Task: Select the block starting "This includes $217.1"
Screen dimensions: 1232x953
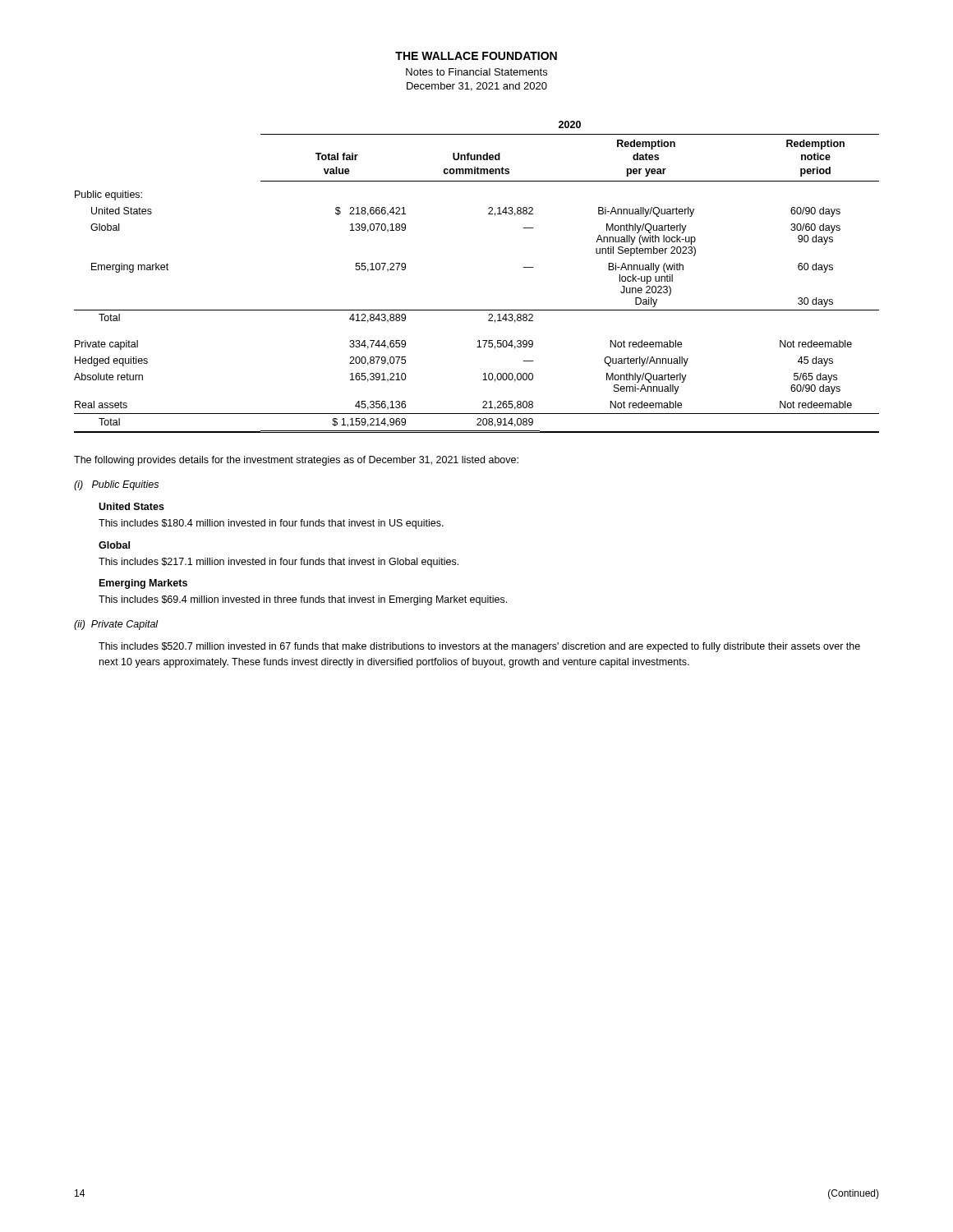Action: pos(279,561)
